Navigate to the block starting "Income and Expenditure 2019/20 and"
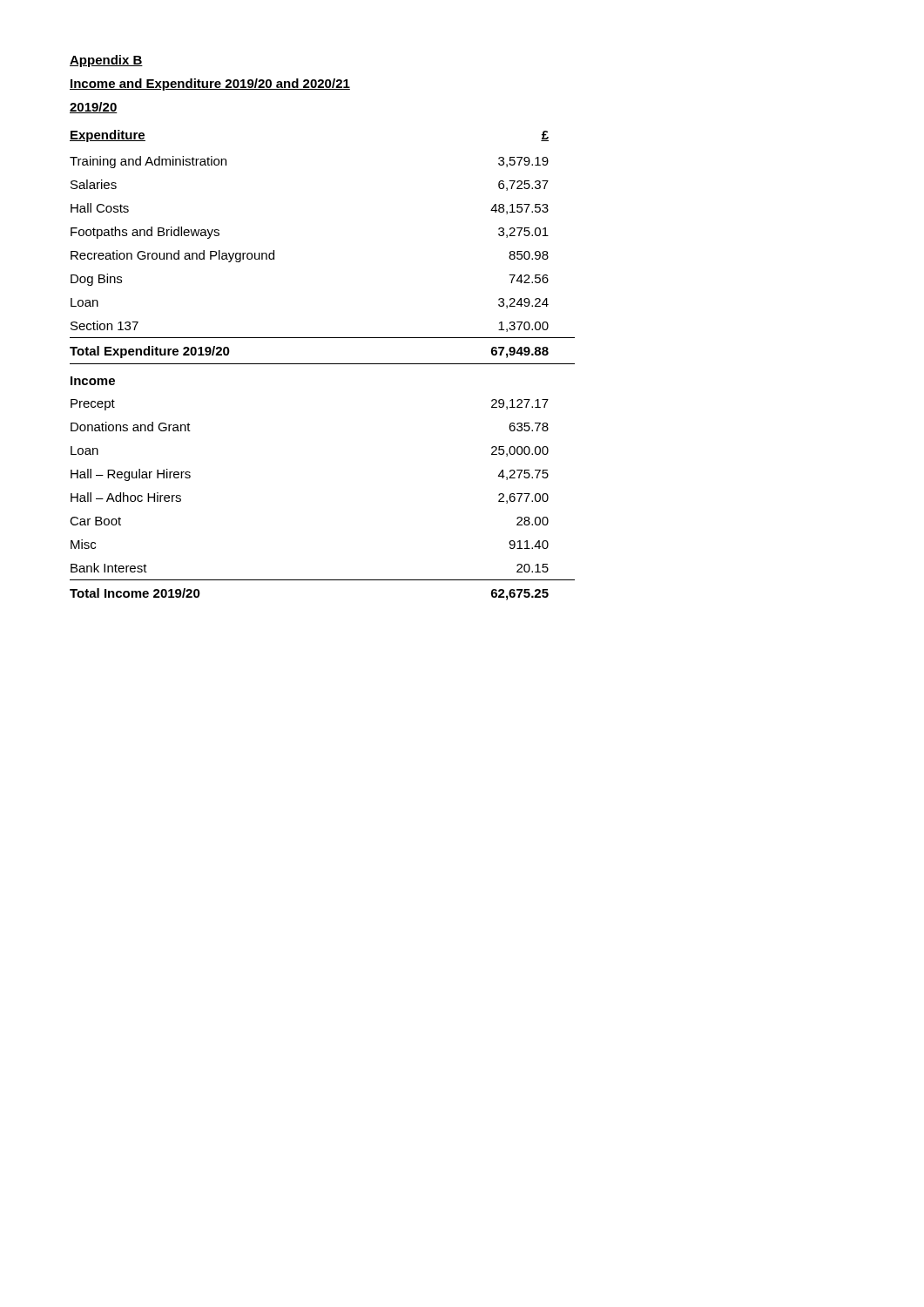 [x=210, y=83]
